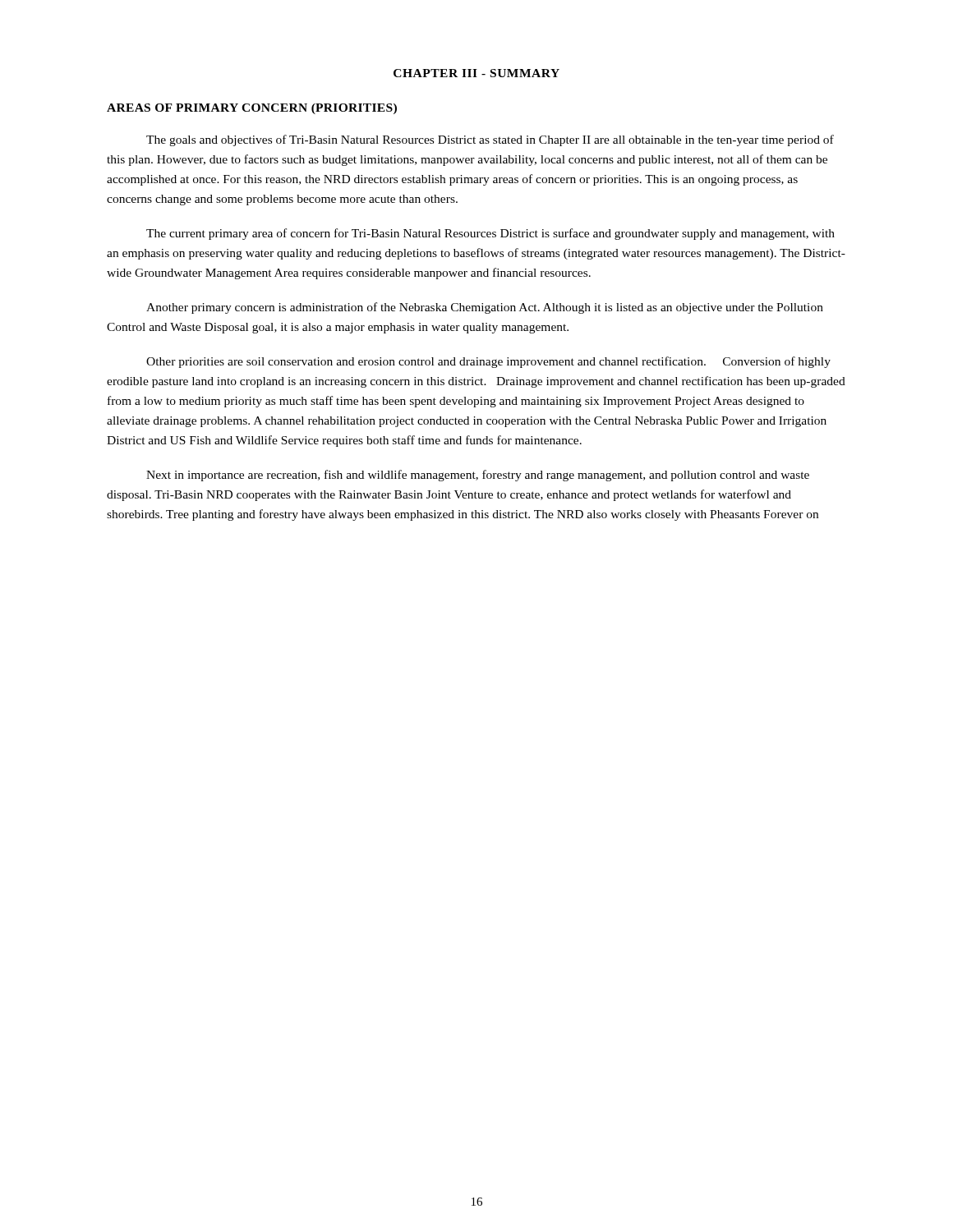This screenshot has height=1232, width=953.
Task: Find the section header that says "AREAS OF PRIMARY CONCERN (PRIORITIES)"
Action: click(x=252, y=107)
